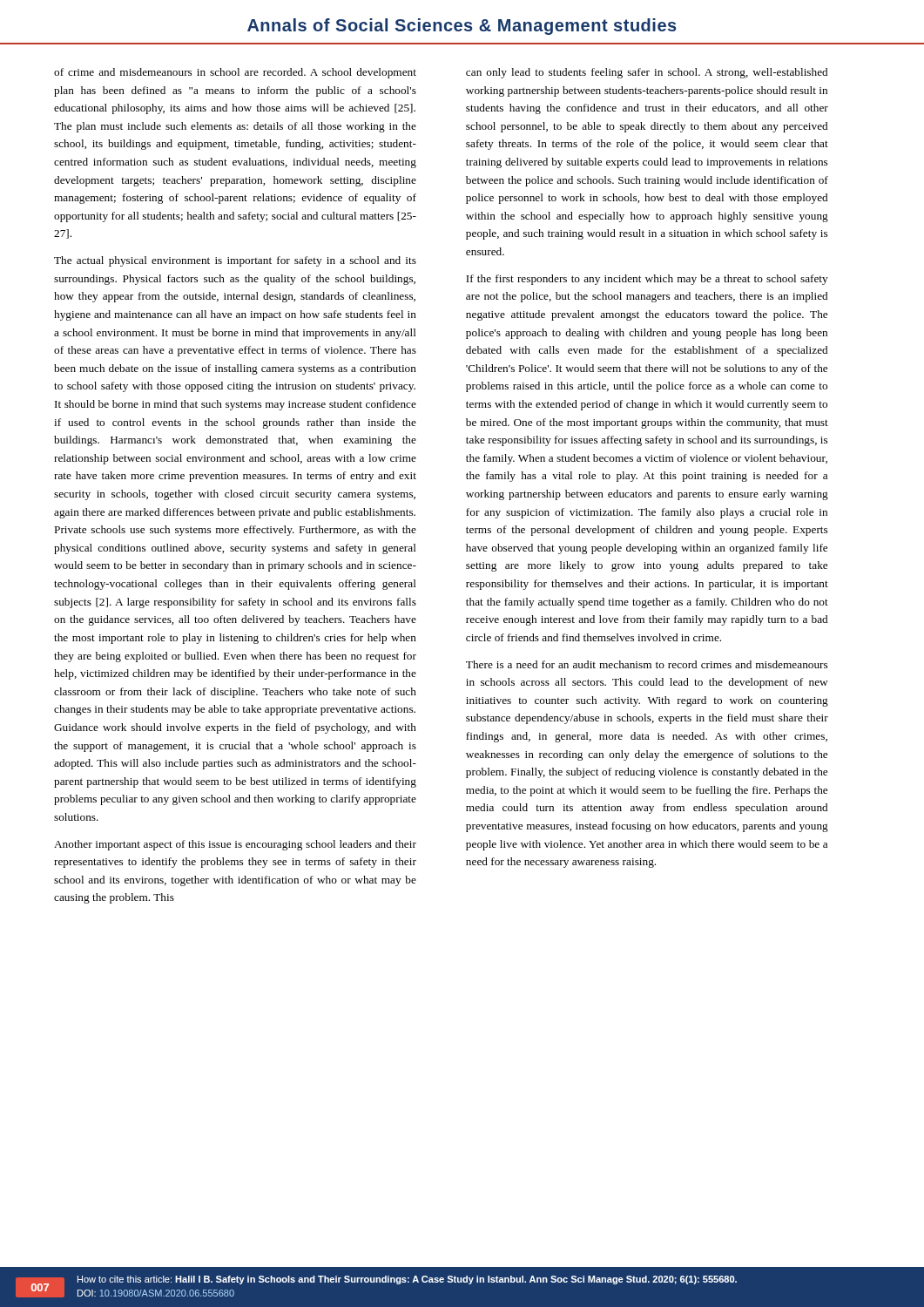Screen dimensions: 1307x924
Task: Find the block on this page that starts "The actual physical"
Action: [235, 539]
